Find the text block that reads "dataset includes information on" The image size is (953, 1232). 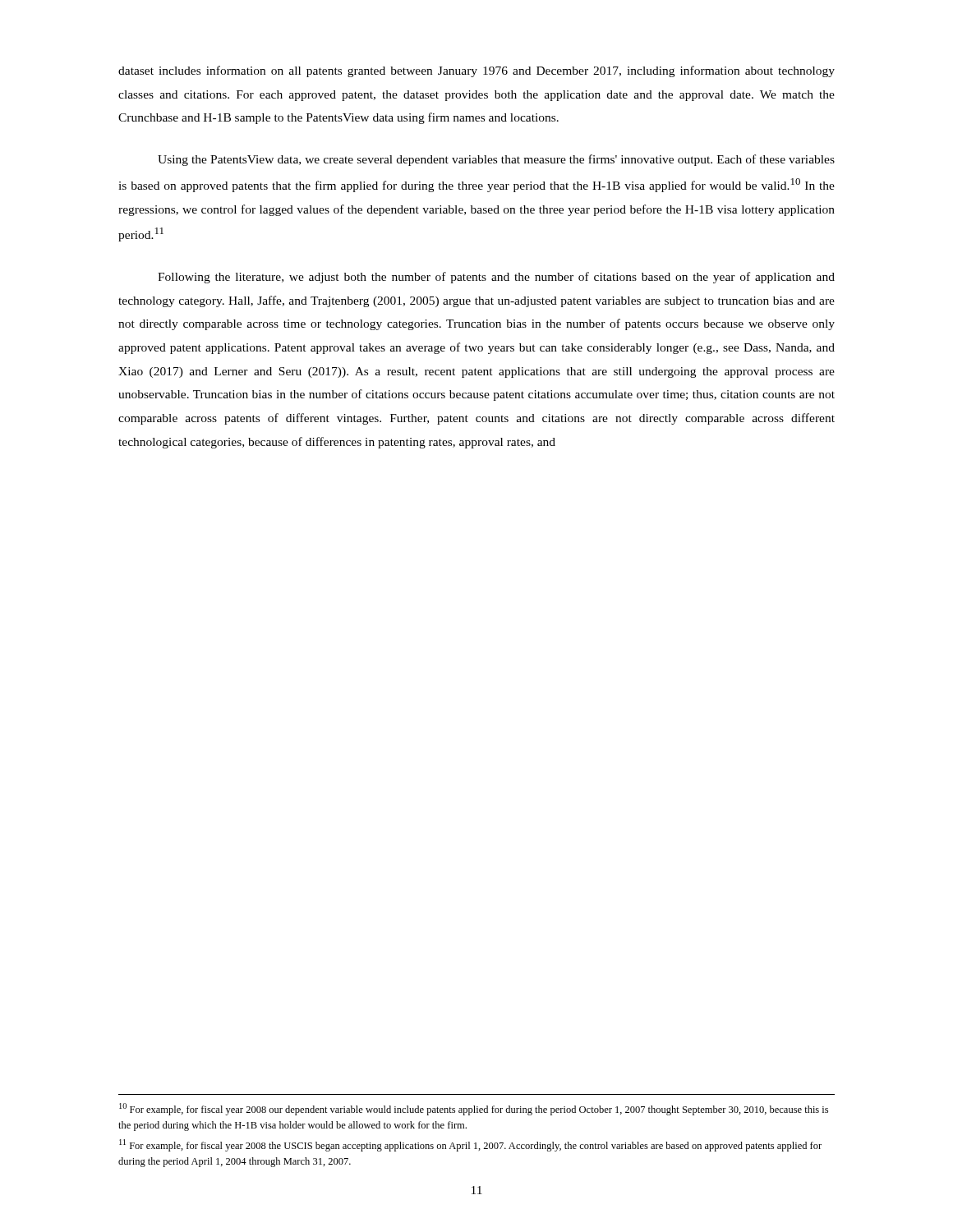point(476,71)
